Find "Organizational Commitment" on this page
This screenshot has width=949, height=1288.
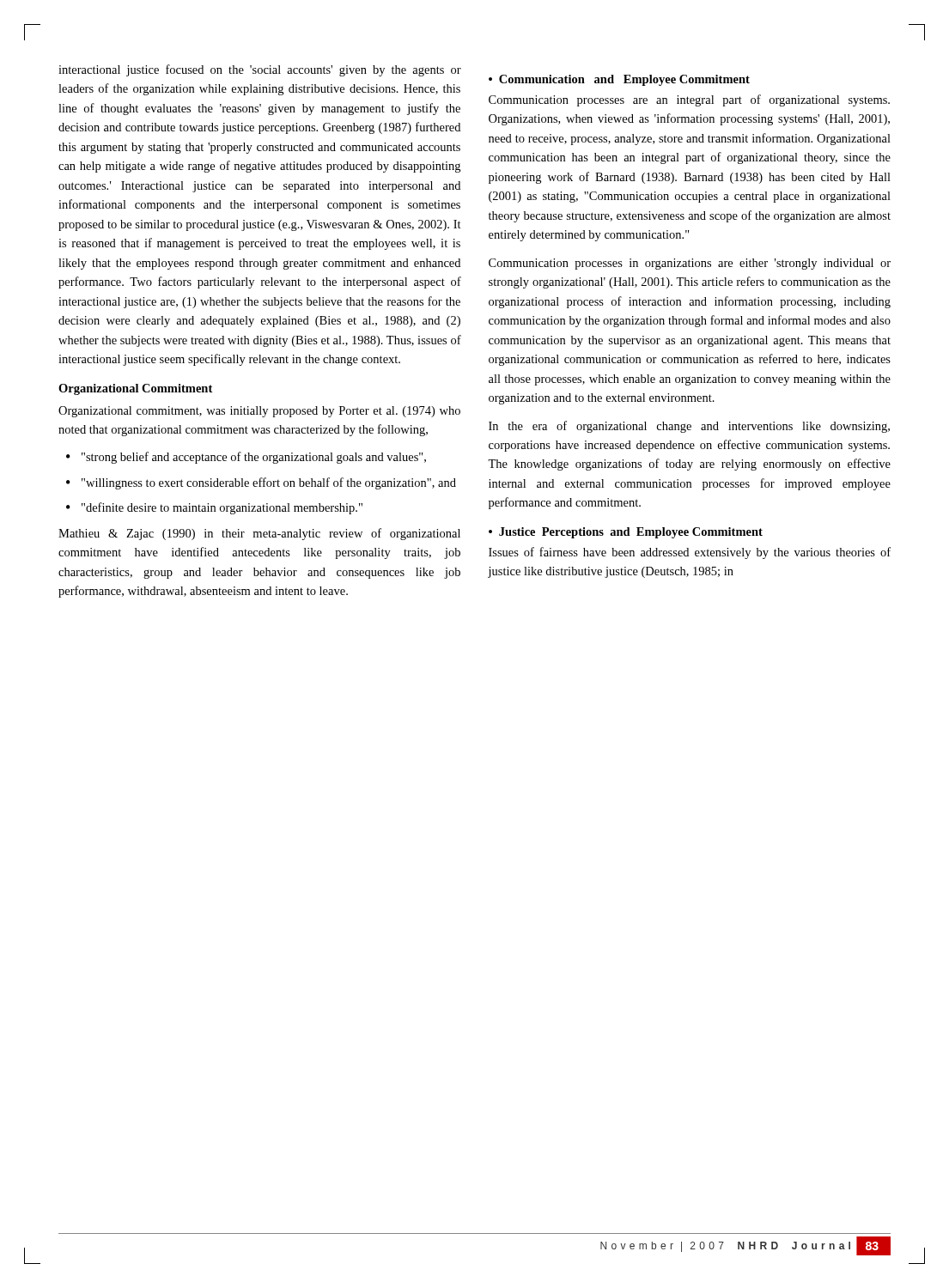pyautogui.click(x=135, y=388)
